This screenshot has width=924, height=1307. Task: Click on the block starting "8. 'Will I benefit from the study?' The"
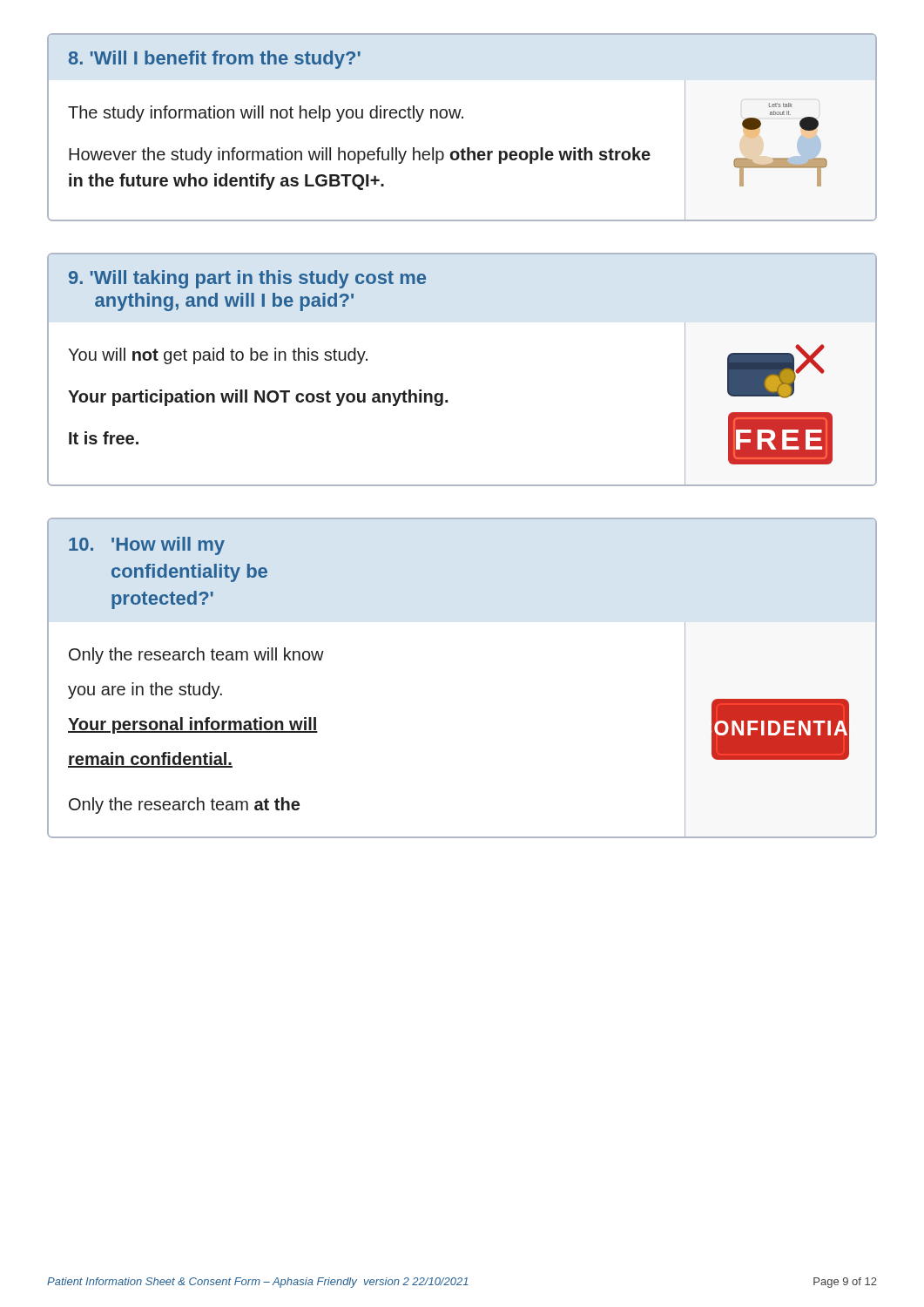(462, 127)
